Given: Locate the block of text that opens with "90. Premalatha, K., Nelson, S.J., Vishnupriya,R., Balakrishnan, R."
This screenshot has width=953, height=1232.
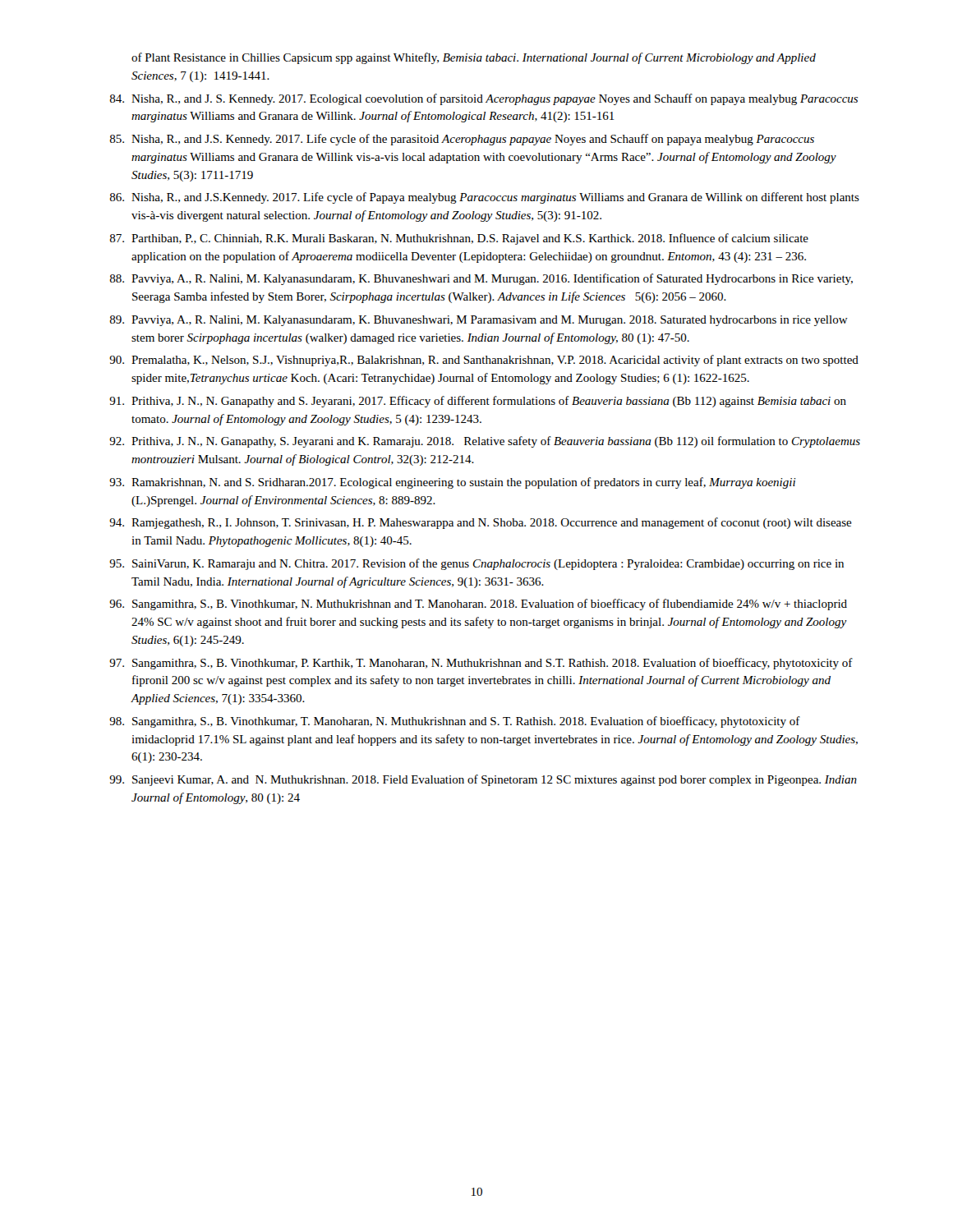Looking at the screenshot, I should [x=476, y=370].
